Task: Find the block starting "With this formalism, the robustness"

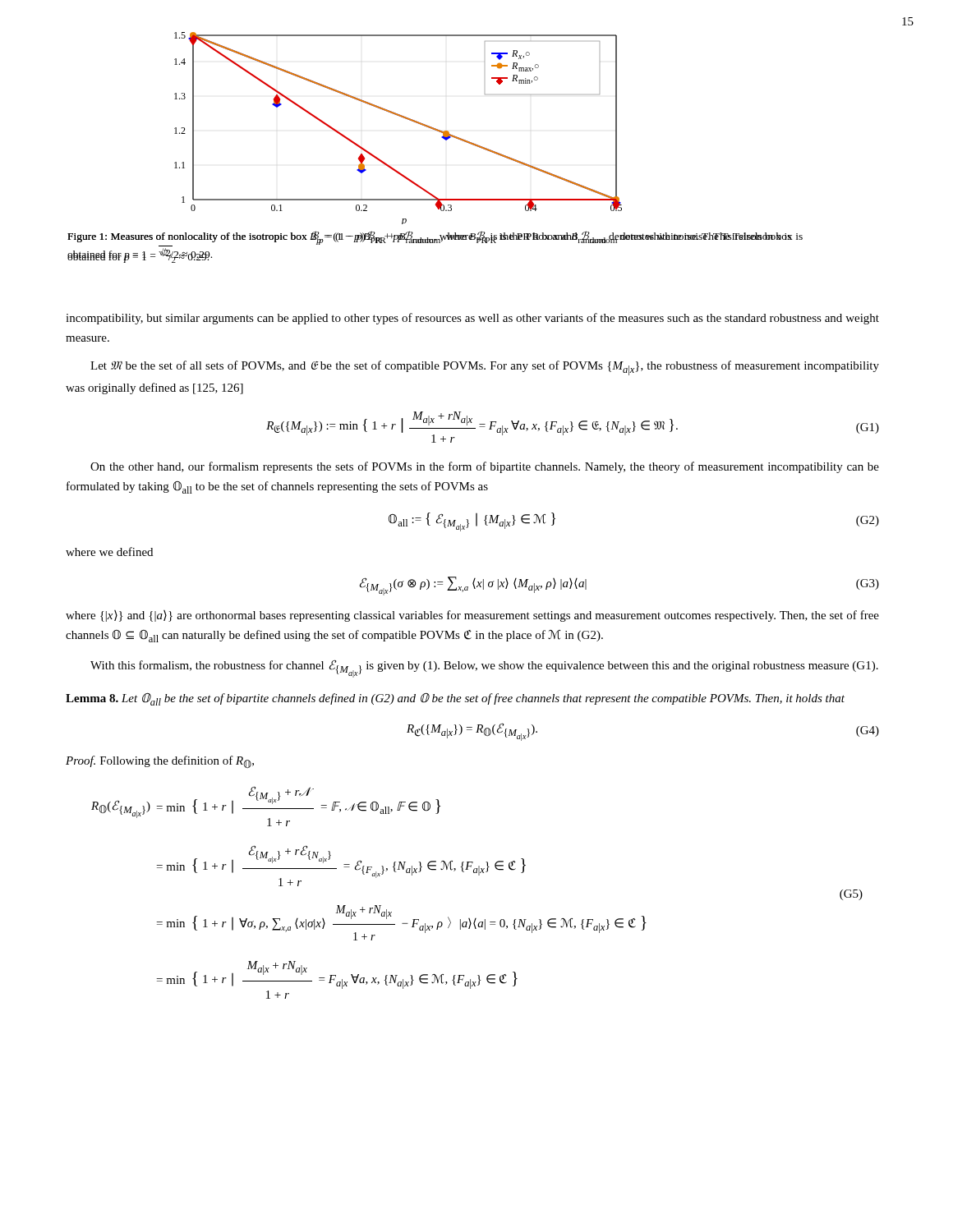Action: [x=484, y=668]
